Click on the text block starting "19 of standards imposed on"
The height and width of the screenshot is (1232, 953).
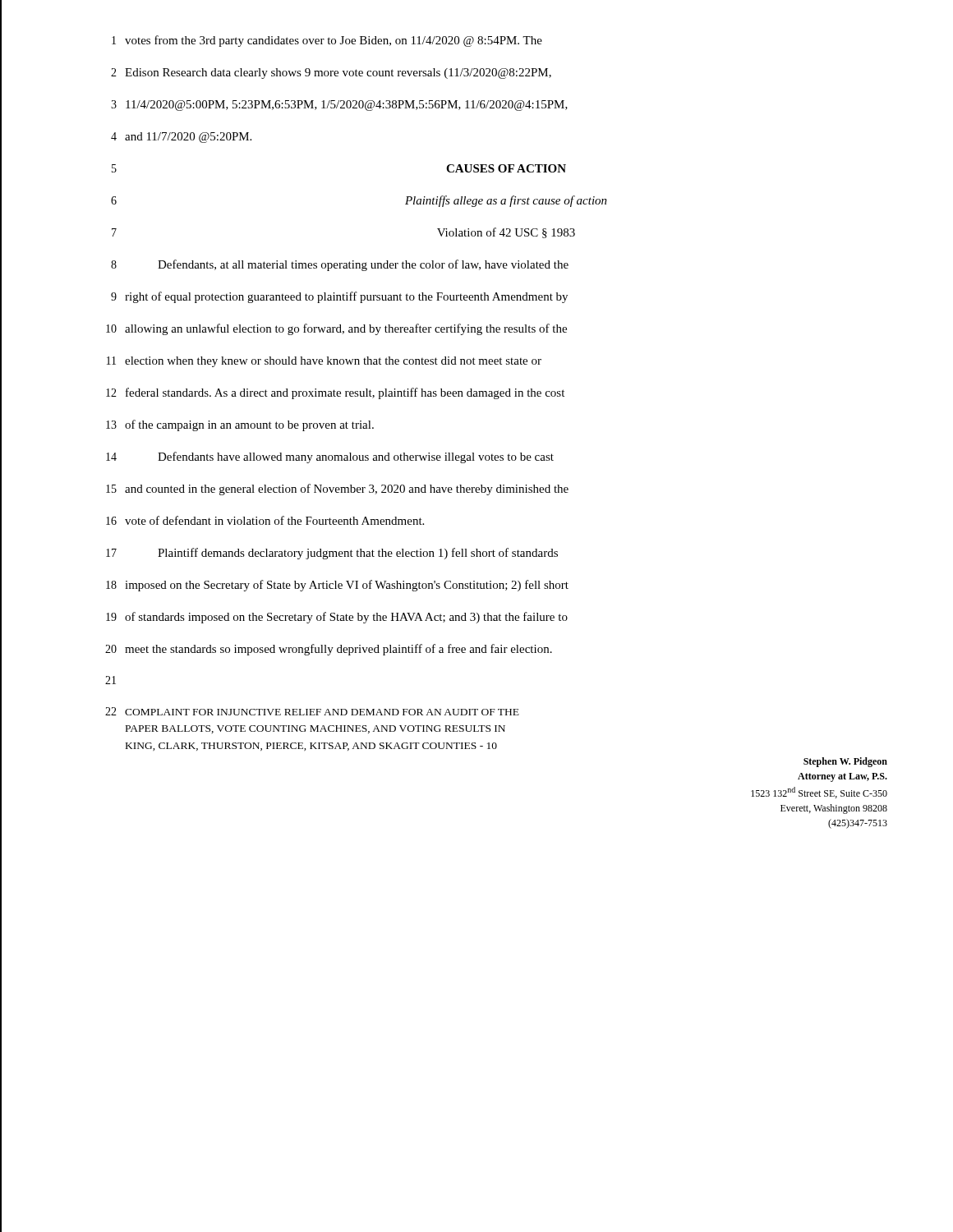486,617
